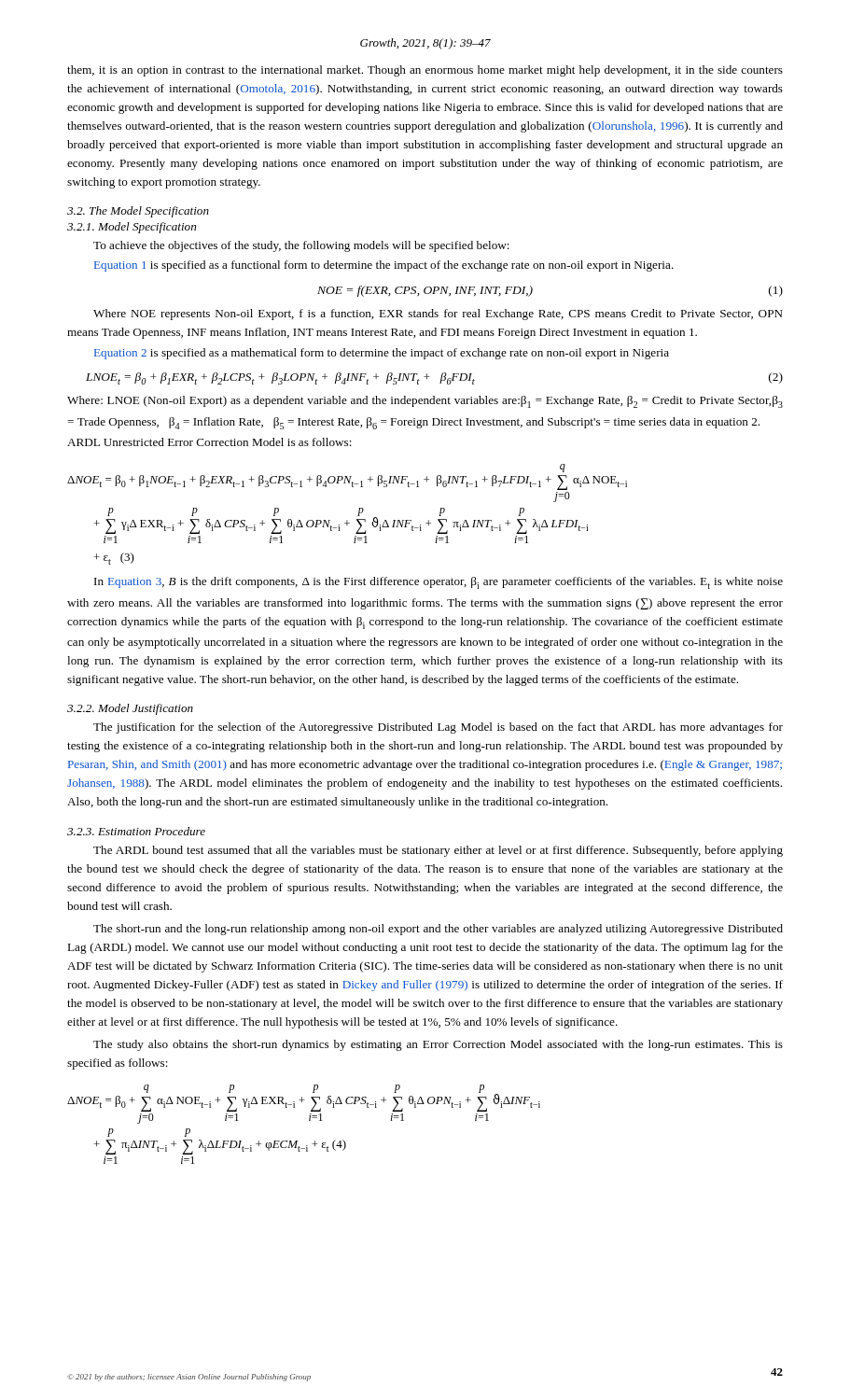Select the text starting "To achieve the"
The height and width of the screenshot is (1400, 850).
[x=302, y=245]
